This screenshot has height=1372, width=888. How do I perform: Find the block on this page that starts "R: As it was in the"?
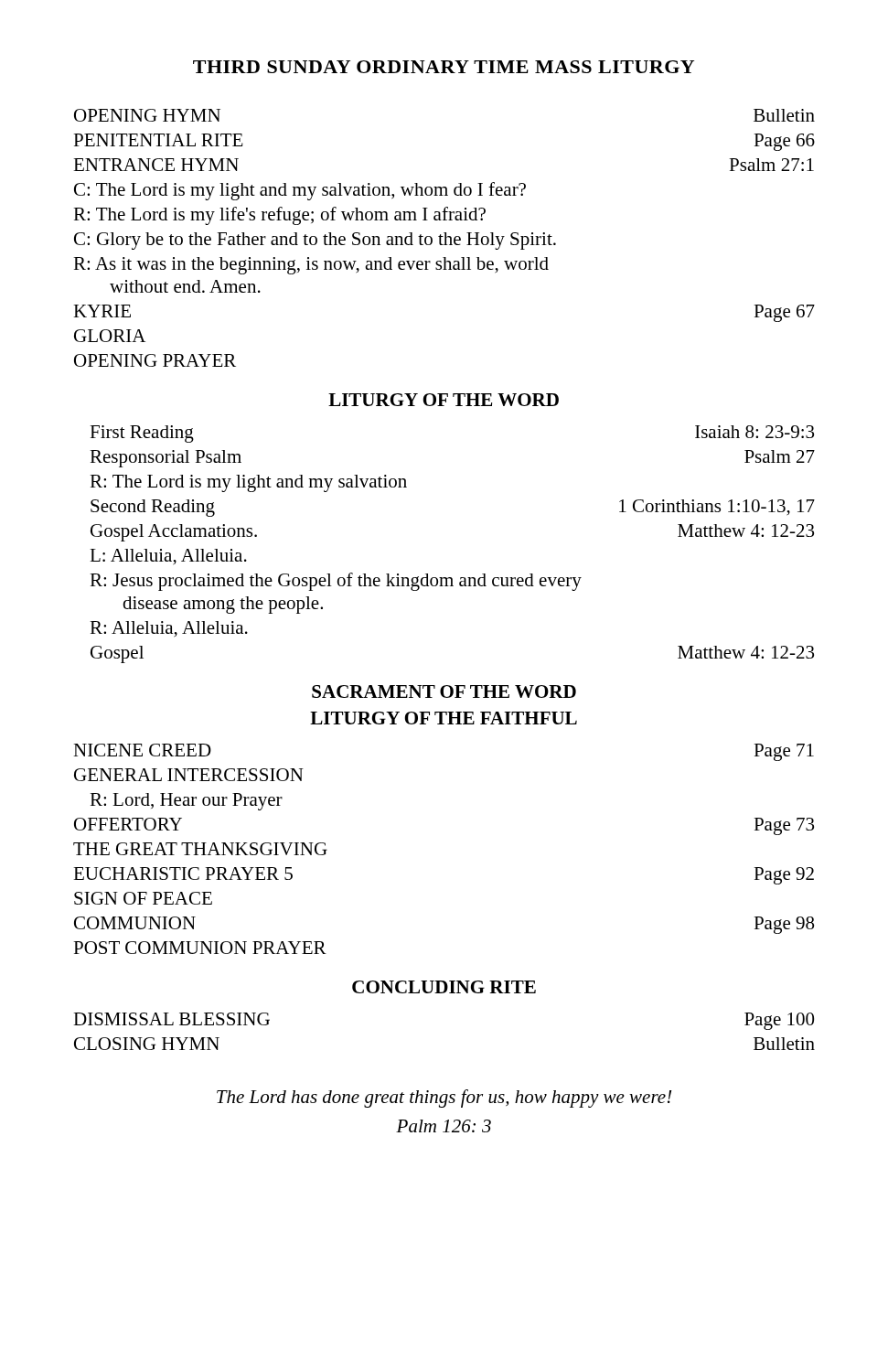(x=311, y=263)
